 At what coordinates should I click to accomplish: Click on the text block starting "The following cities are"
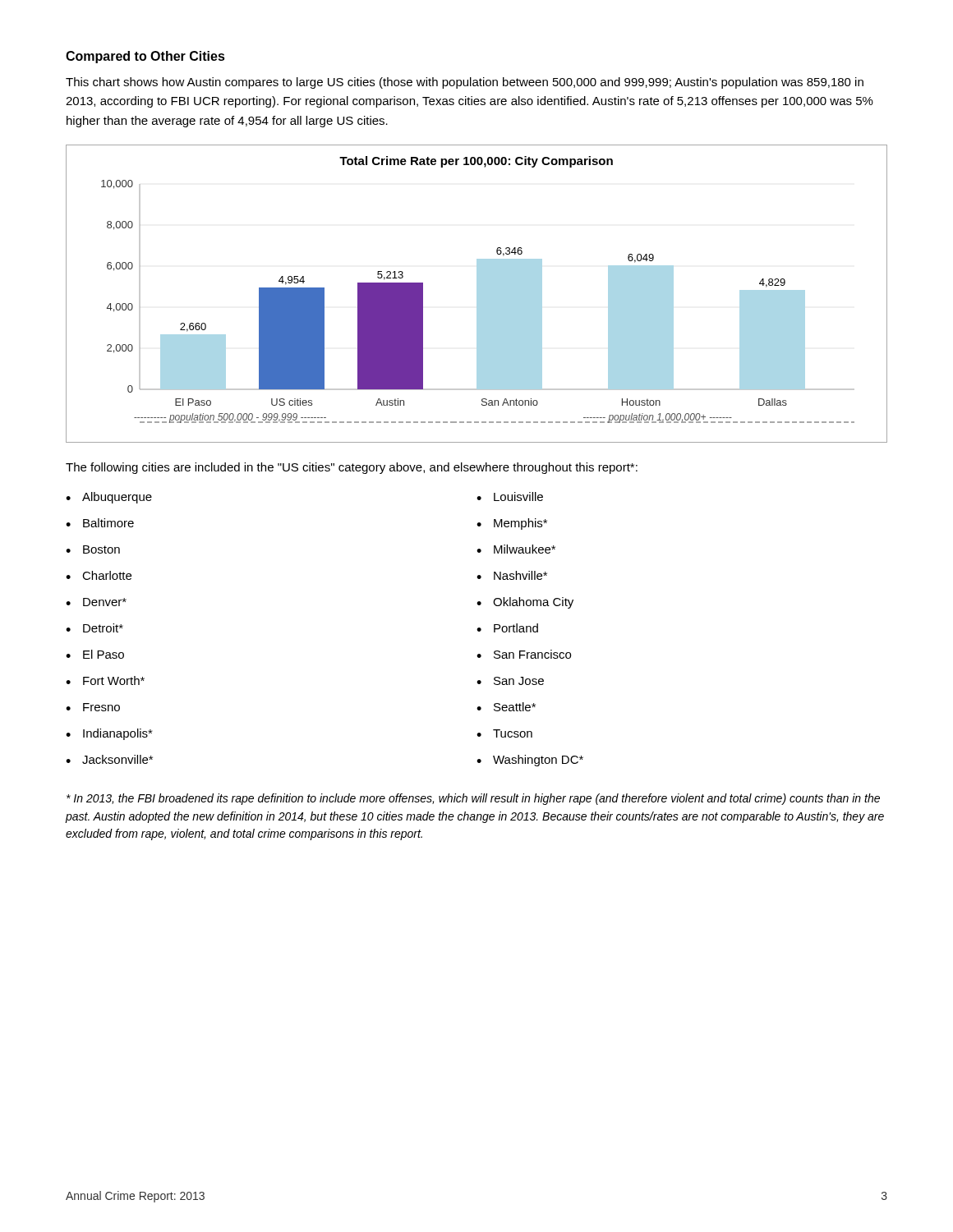[x=352, y=467]
